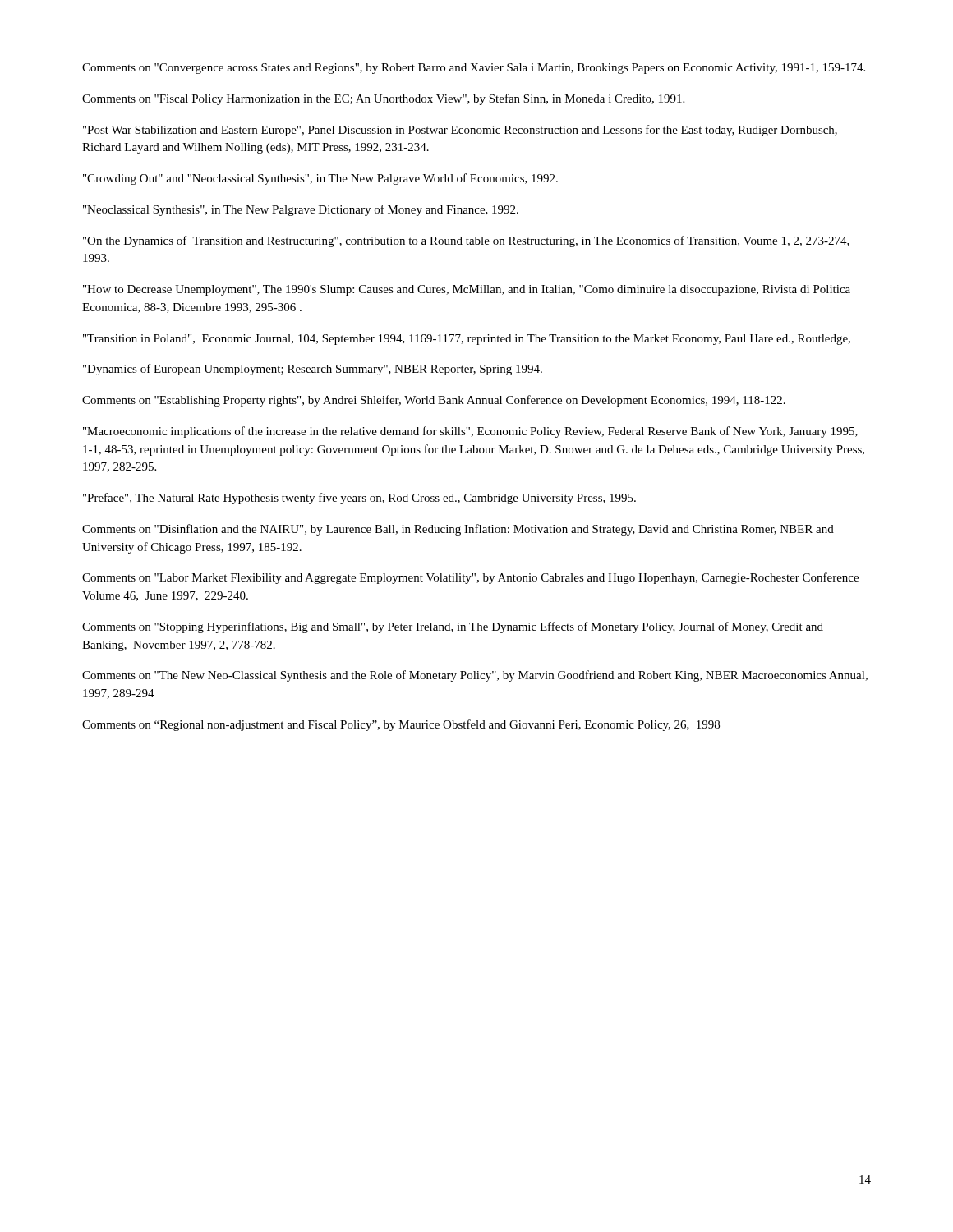Navigate to the text starting "Comments on "Establishing Property rights","
This screenshot has height=1232, width=953.
pyautogui.click(x=434, y=400)
